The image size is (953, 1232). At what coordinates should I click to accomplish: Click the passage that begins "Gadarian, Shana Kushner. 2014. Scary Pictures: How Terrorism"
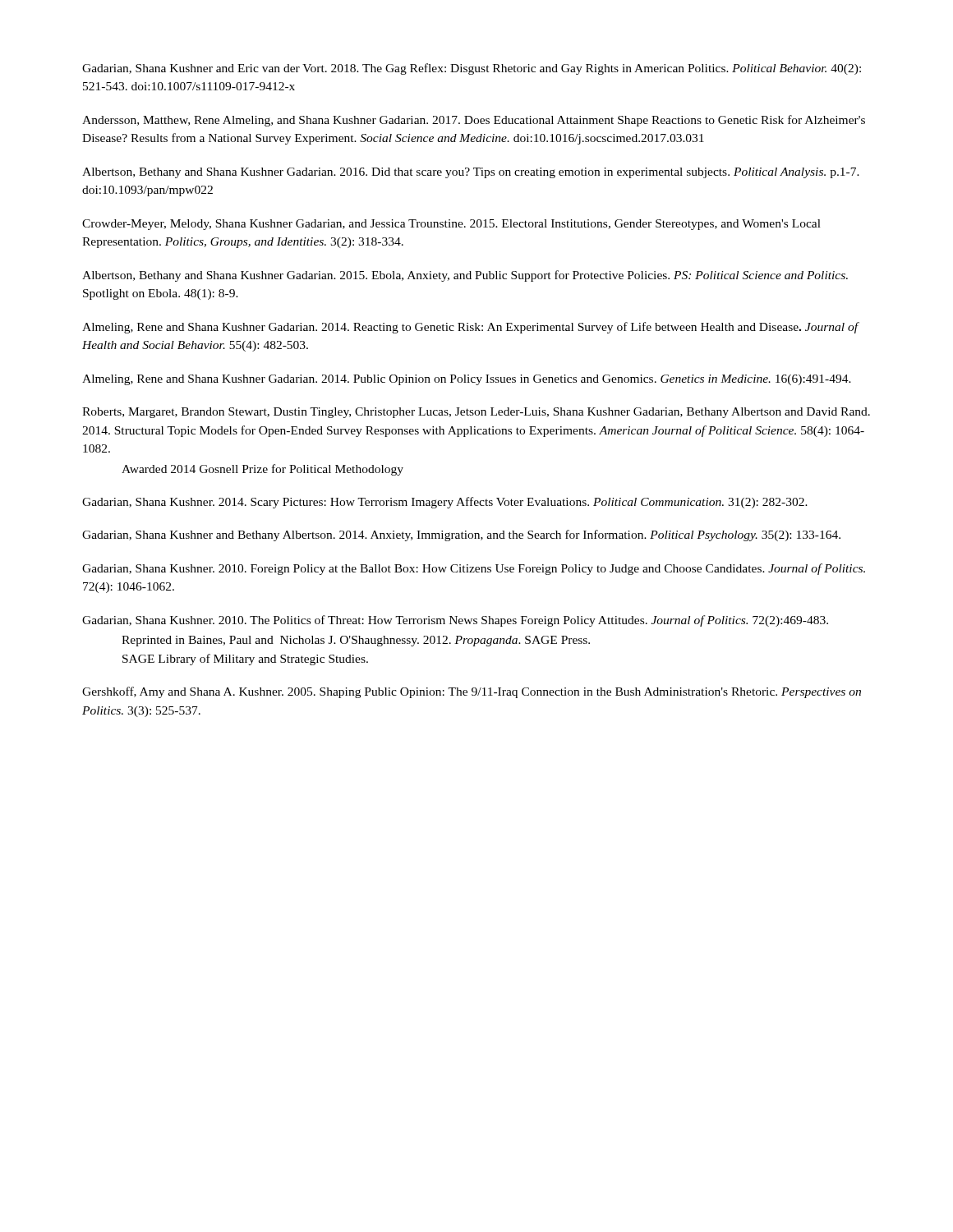[445, 501]
